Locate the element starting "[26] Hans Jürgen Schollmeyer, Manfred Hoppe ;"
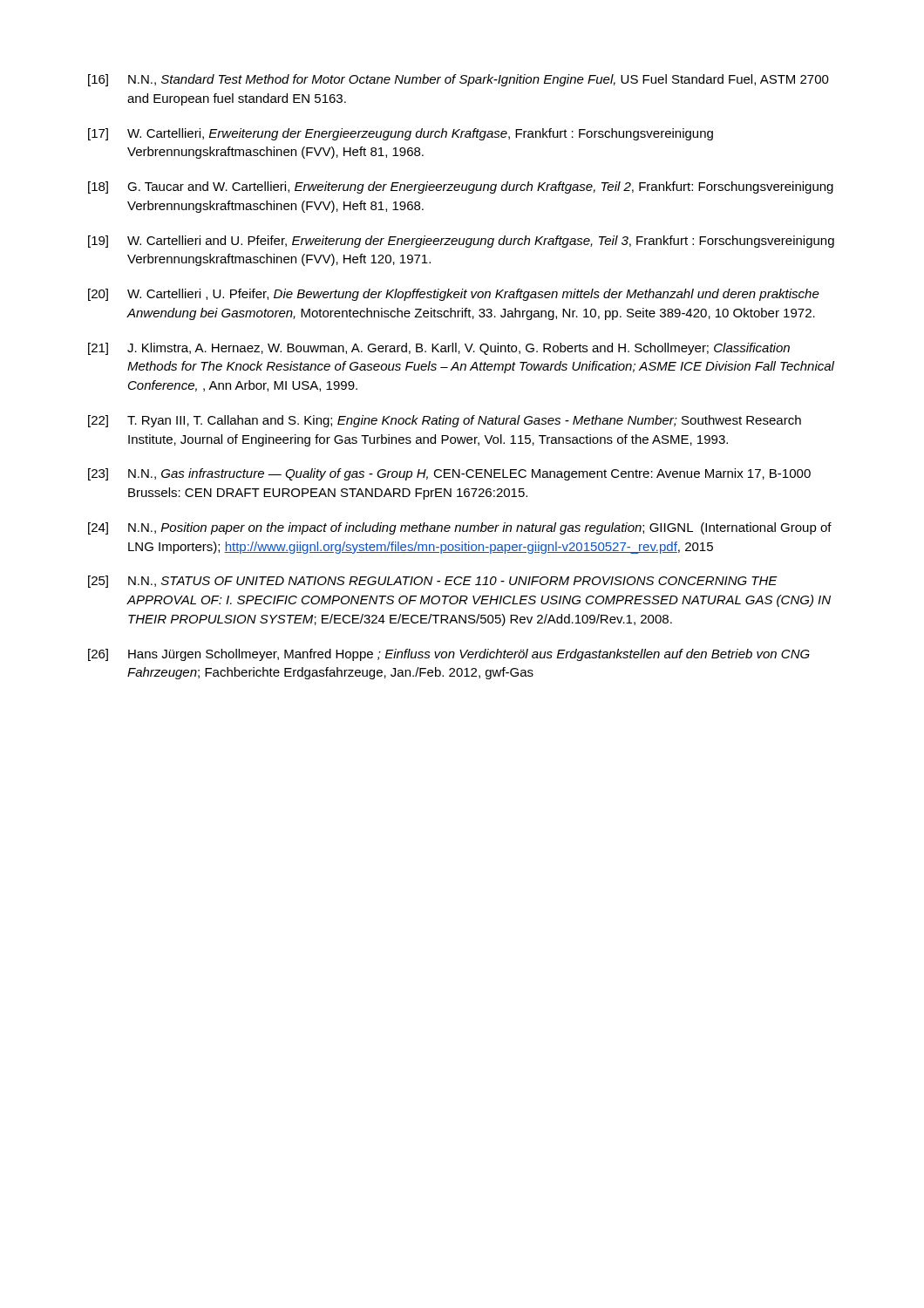 point(462,663)
